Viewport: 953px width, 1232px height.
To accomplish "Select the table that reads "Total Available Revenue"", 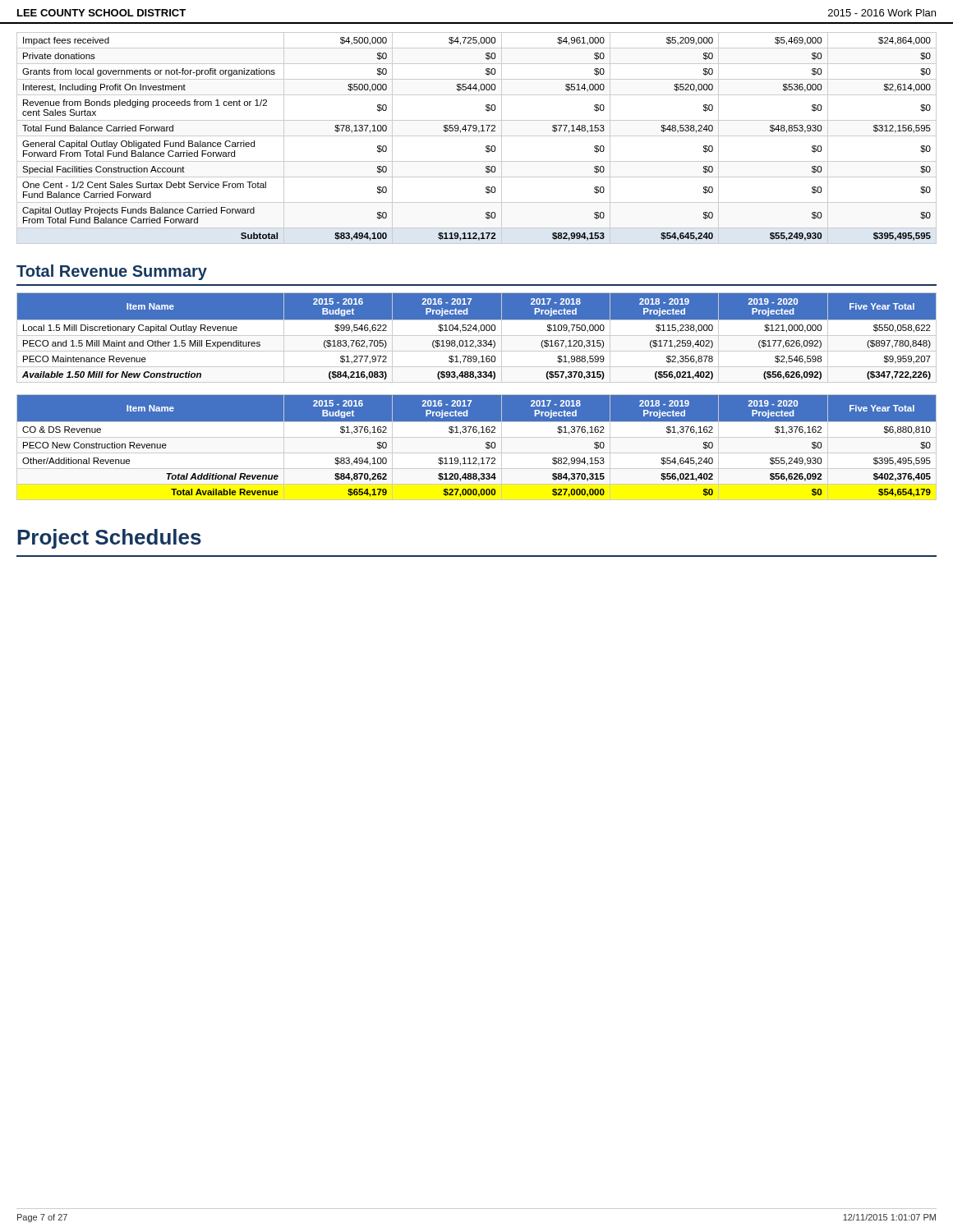I will [476, 447].
